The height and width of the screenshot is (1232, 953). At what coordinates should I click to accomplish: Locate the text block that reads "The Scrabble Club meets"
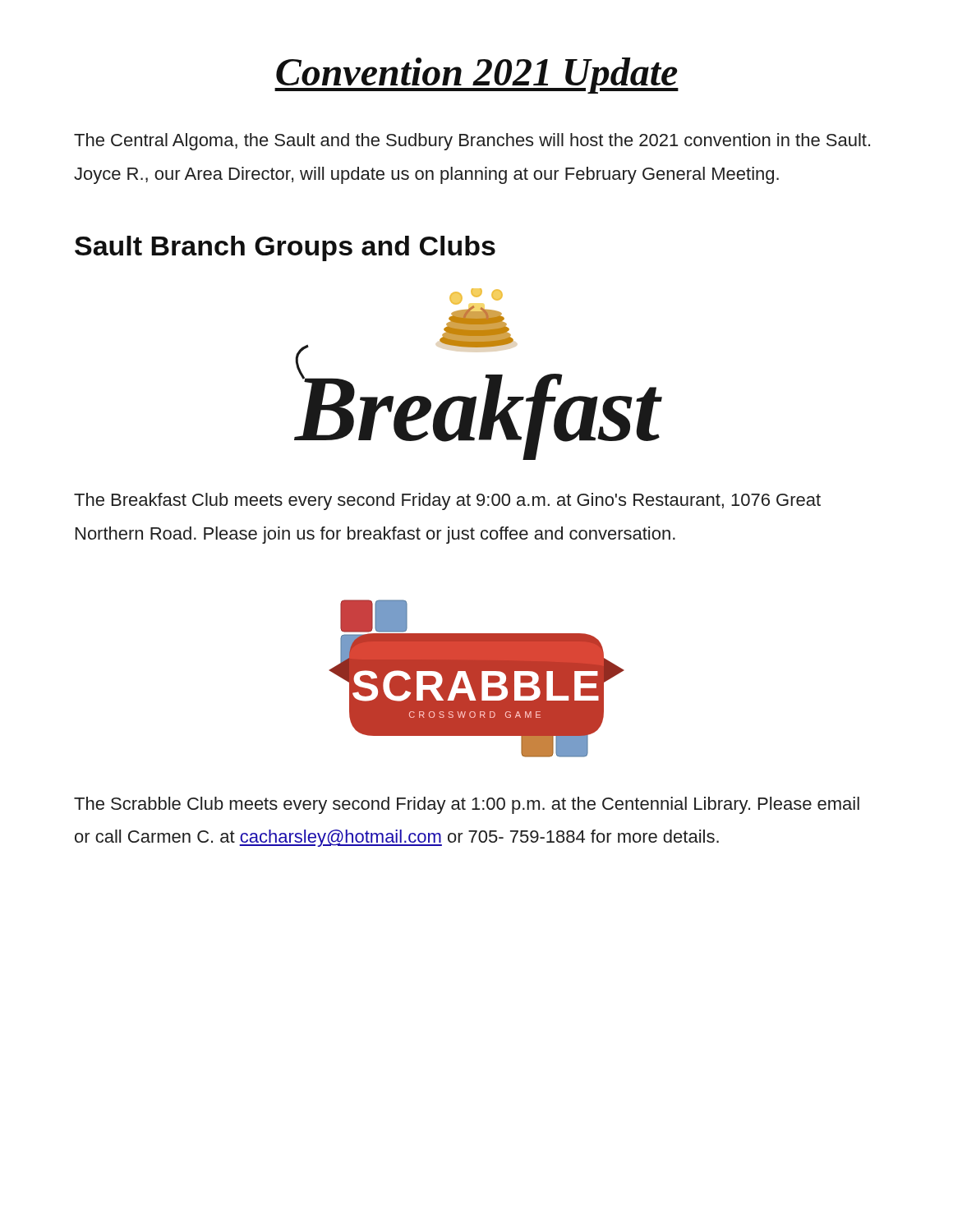click(467, 820)
